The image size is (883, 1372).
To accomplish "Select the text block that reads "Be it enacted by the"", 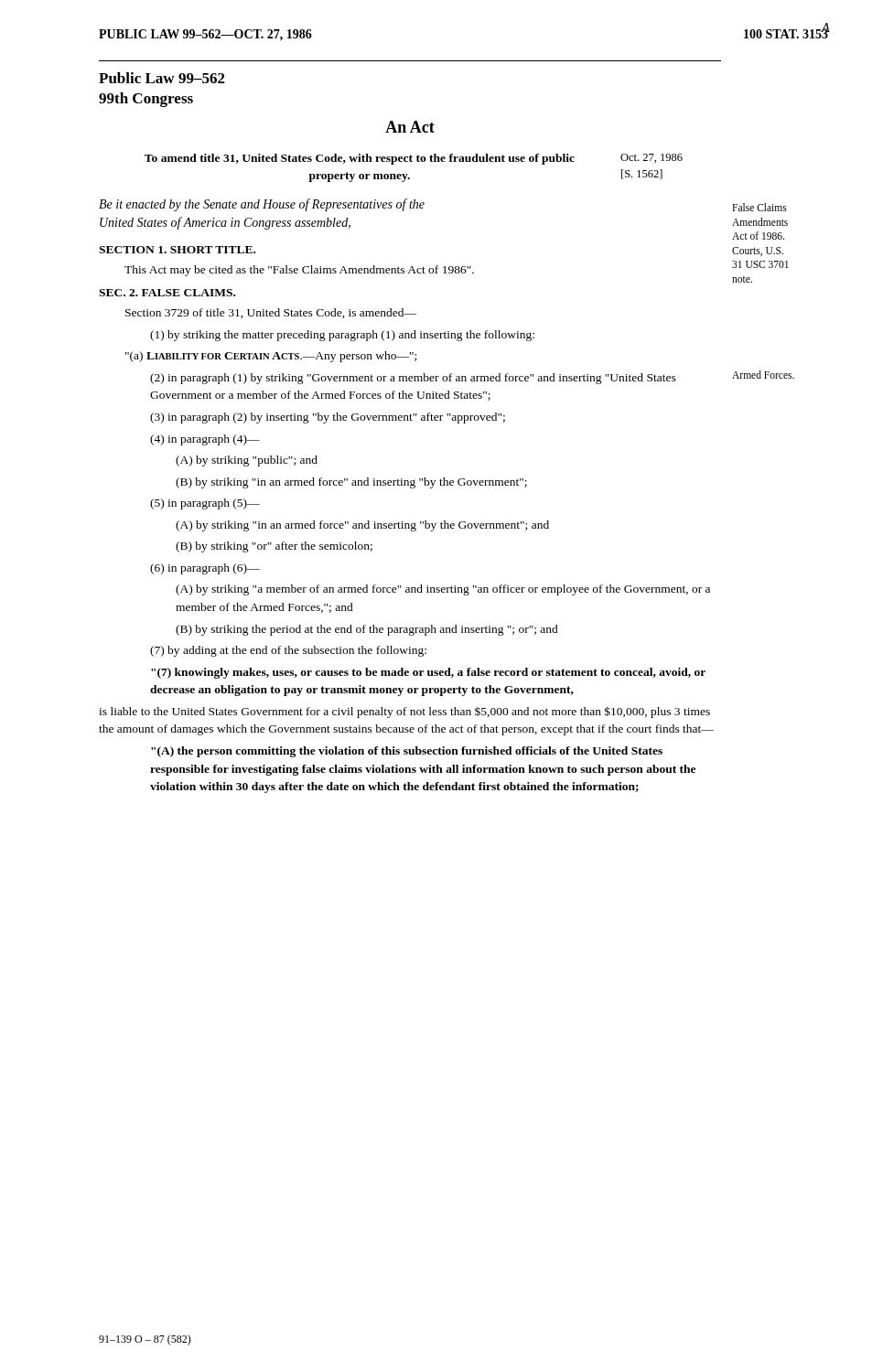I will [262, 214].
